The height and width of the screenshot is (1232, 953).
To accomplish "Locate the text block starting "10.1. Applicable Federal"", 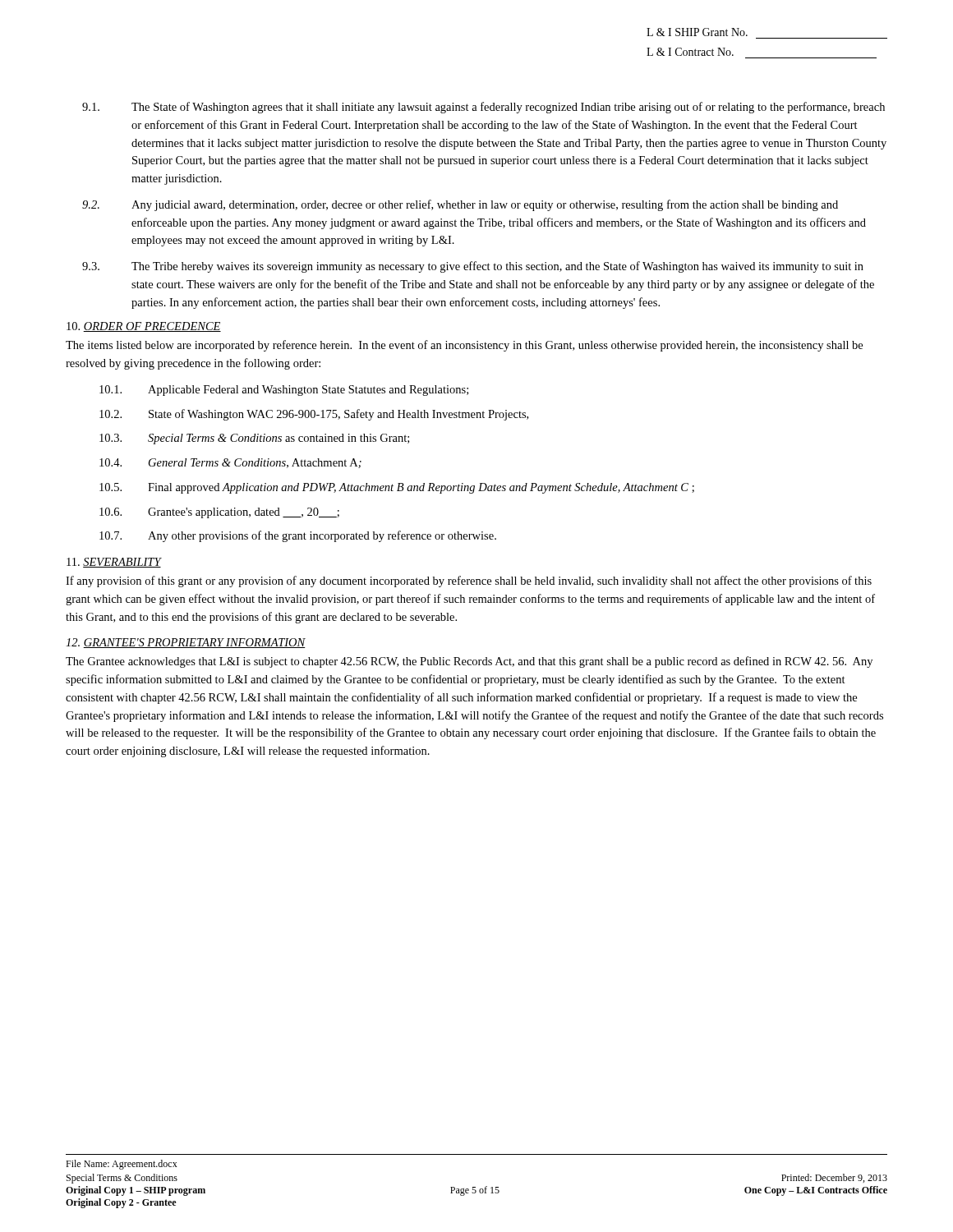I will pyautogui.click(x=284, y=391).
